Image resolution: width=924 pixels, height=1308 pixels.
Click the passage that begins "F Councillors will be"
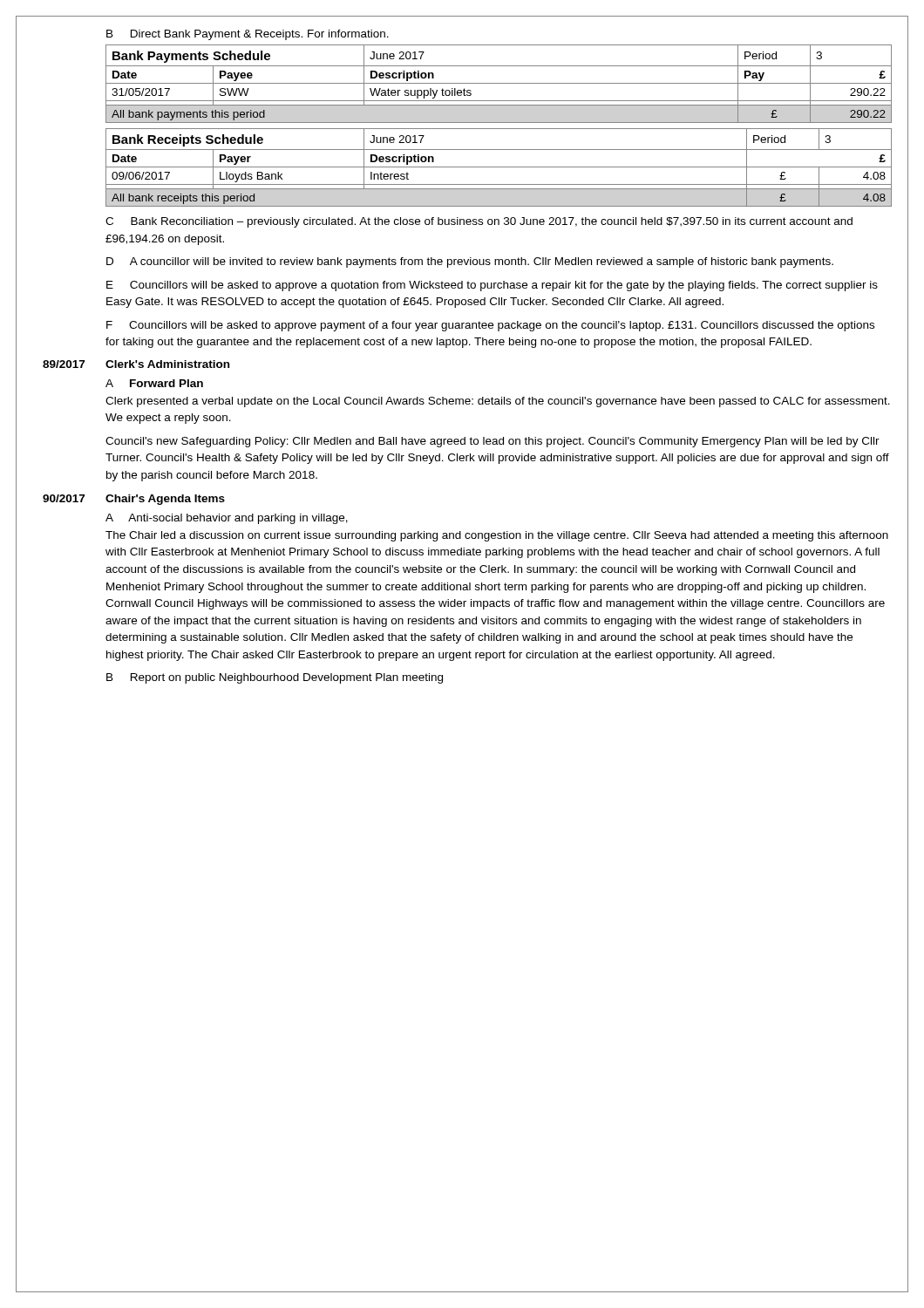click(x=490, y=333)
